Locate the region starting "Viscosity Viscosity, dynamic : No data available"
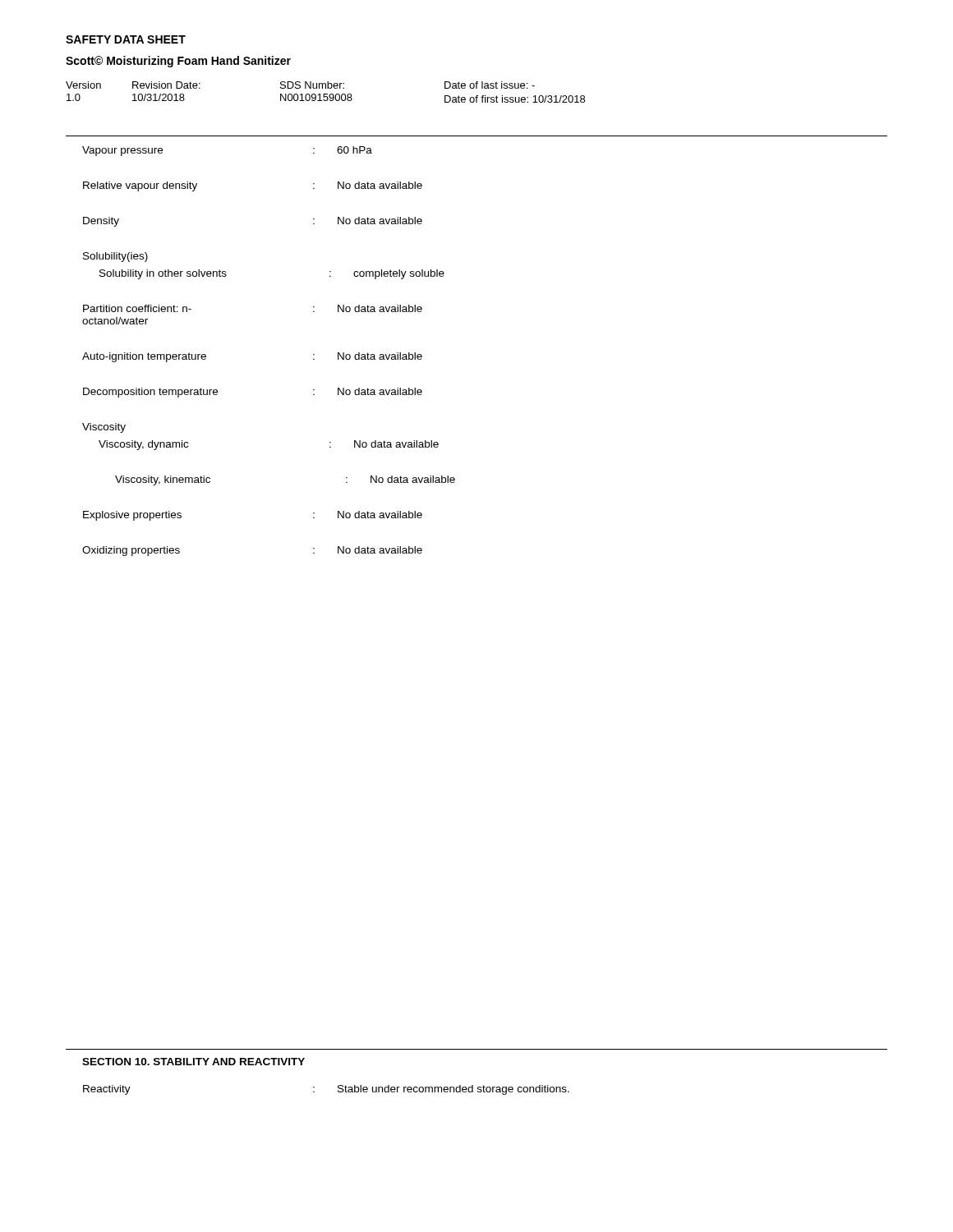The image size is (953, 1232). (104, 428)
